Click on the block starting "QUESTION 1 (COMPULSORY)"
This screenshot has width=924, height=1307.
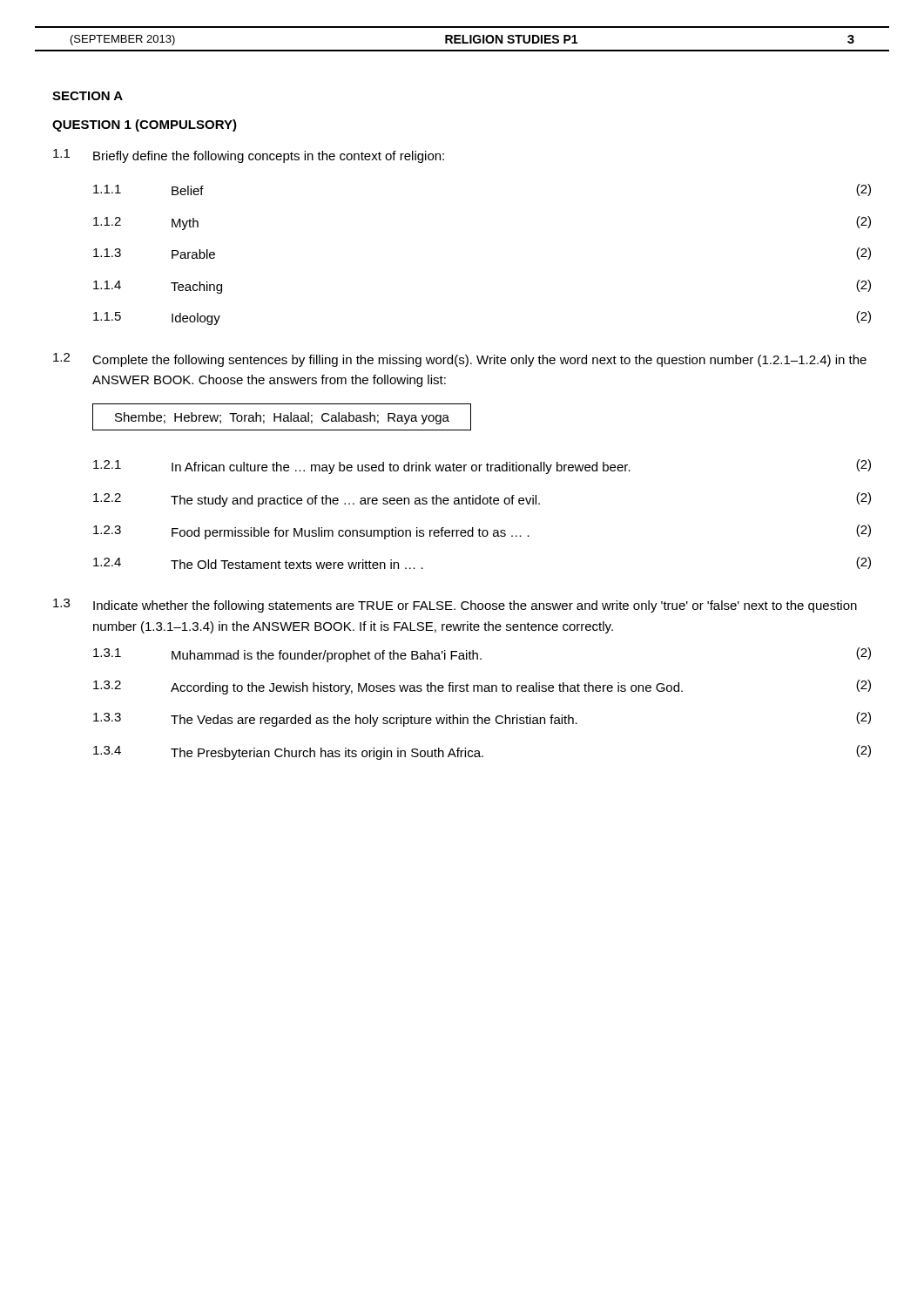(145, 124)
